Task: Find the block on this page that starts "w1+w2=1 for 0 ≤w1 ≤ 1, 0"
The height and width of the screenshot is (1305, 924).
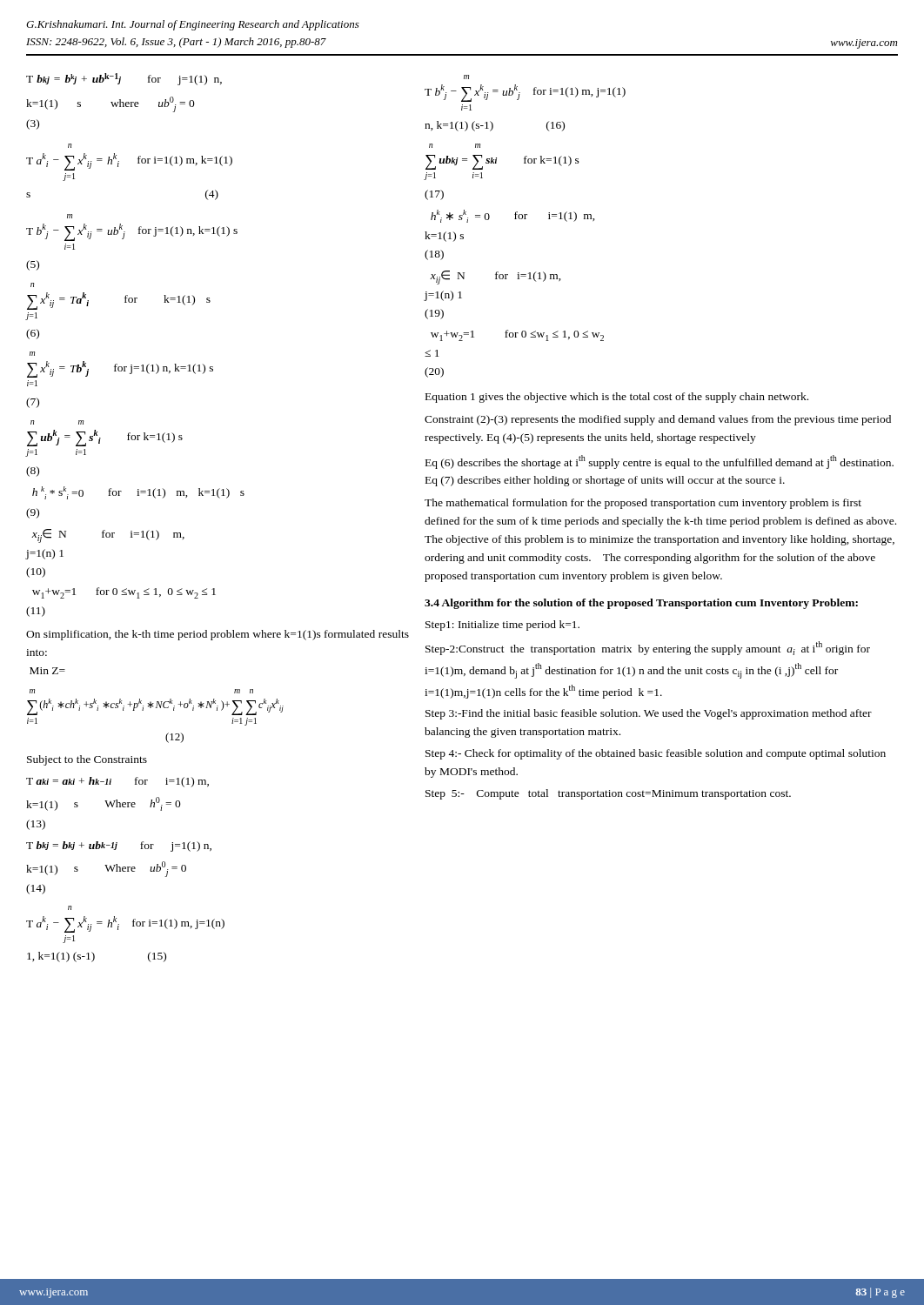Action: pos(517,335)
